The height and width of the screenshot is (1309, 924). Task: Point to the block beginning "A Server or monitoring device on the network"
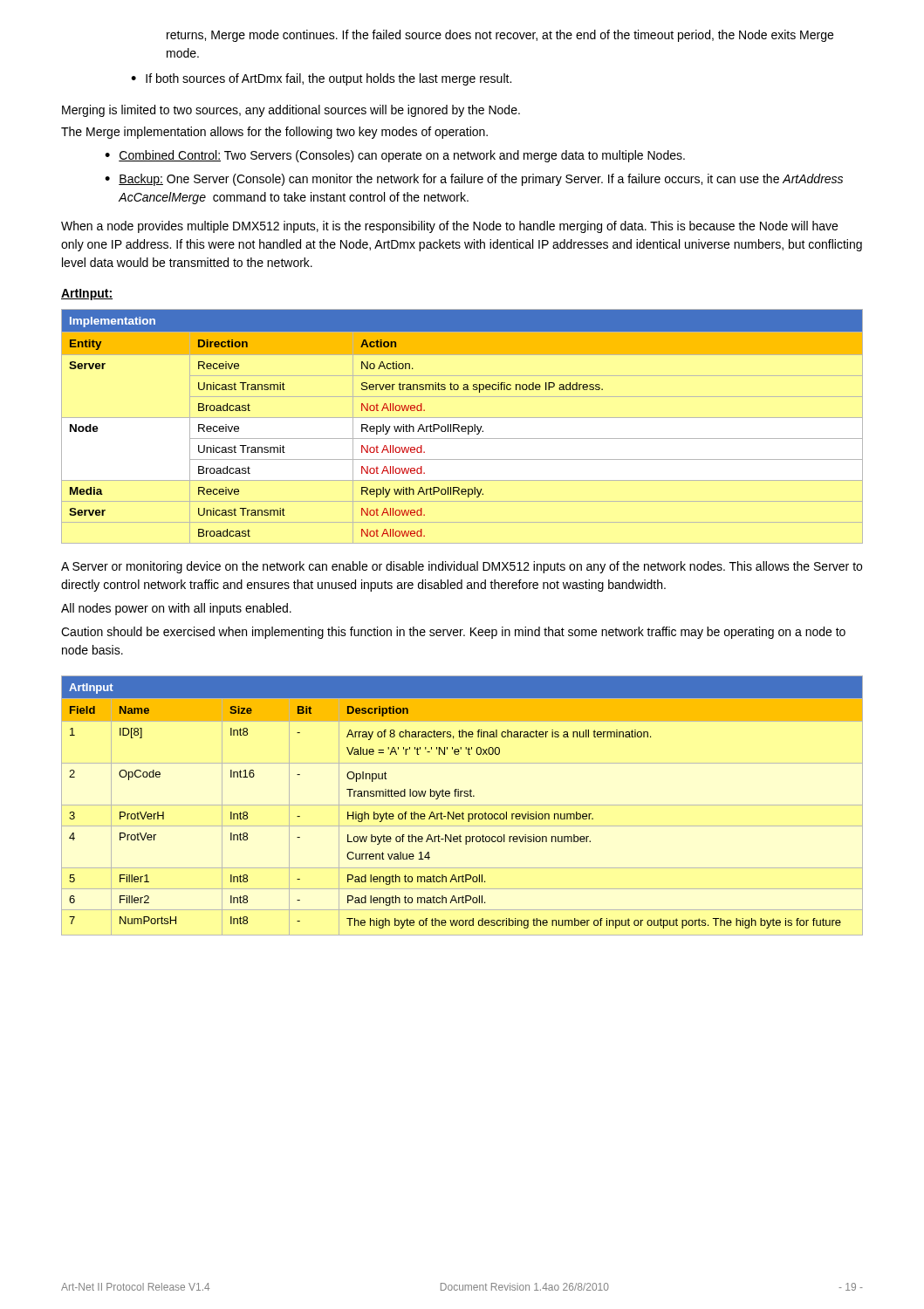(462, 576)
